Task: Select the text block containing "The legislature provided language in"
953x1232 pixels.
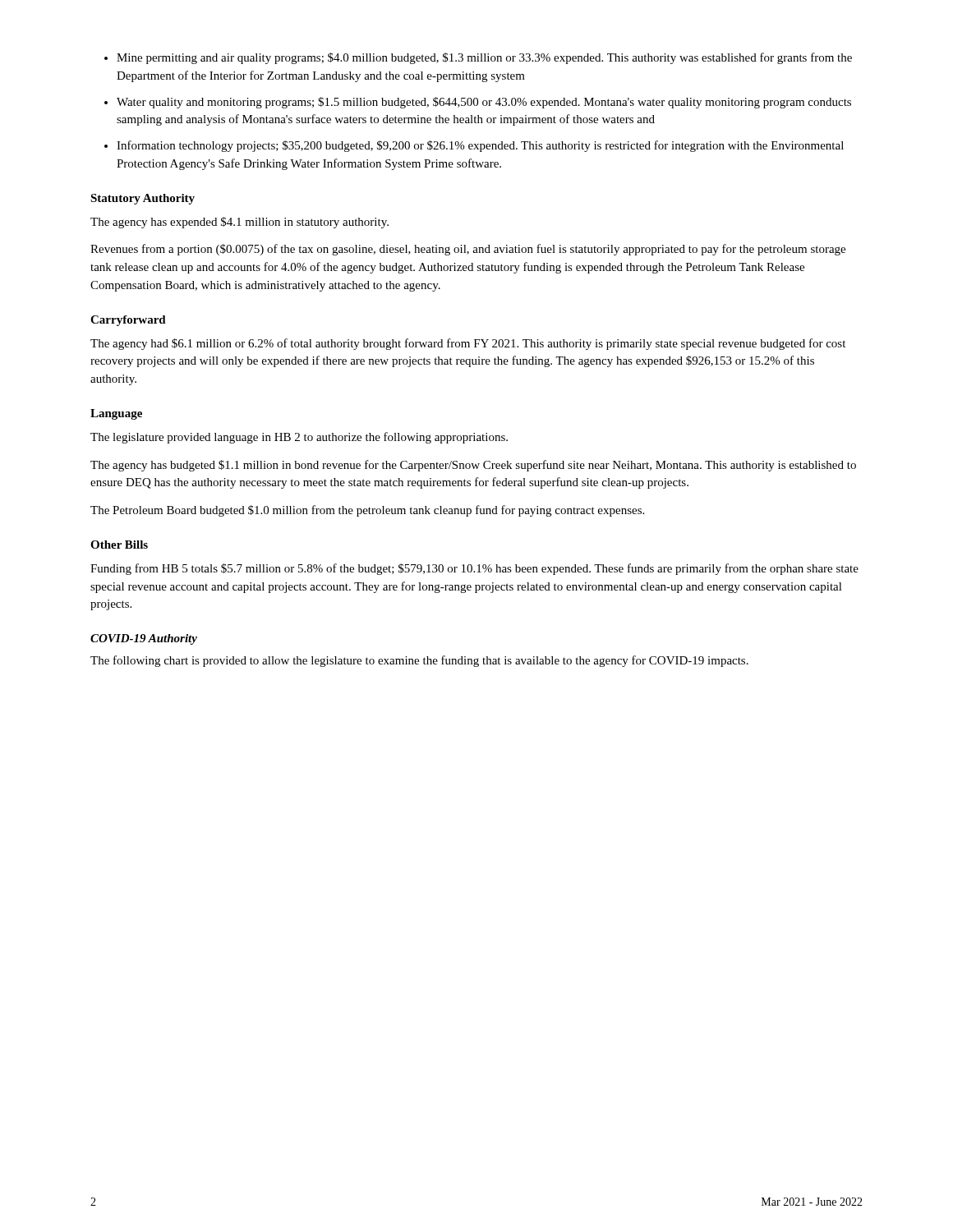Action: (299, 437)
